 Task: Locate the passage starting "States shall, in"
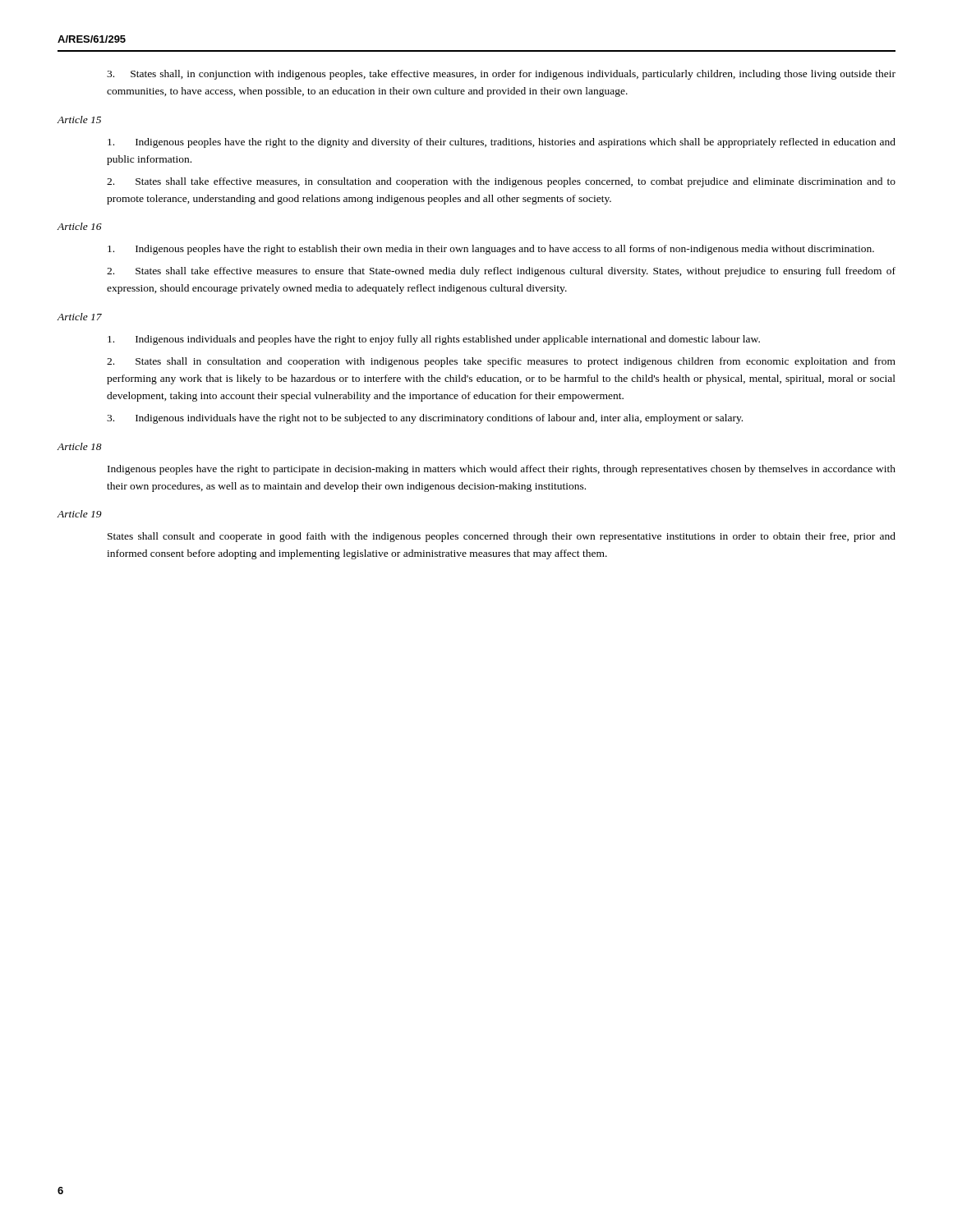coord(476,83)
